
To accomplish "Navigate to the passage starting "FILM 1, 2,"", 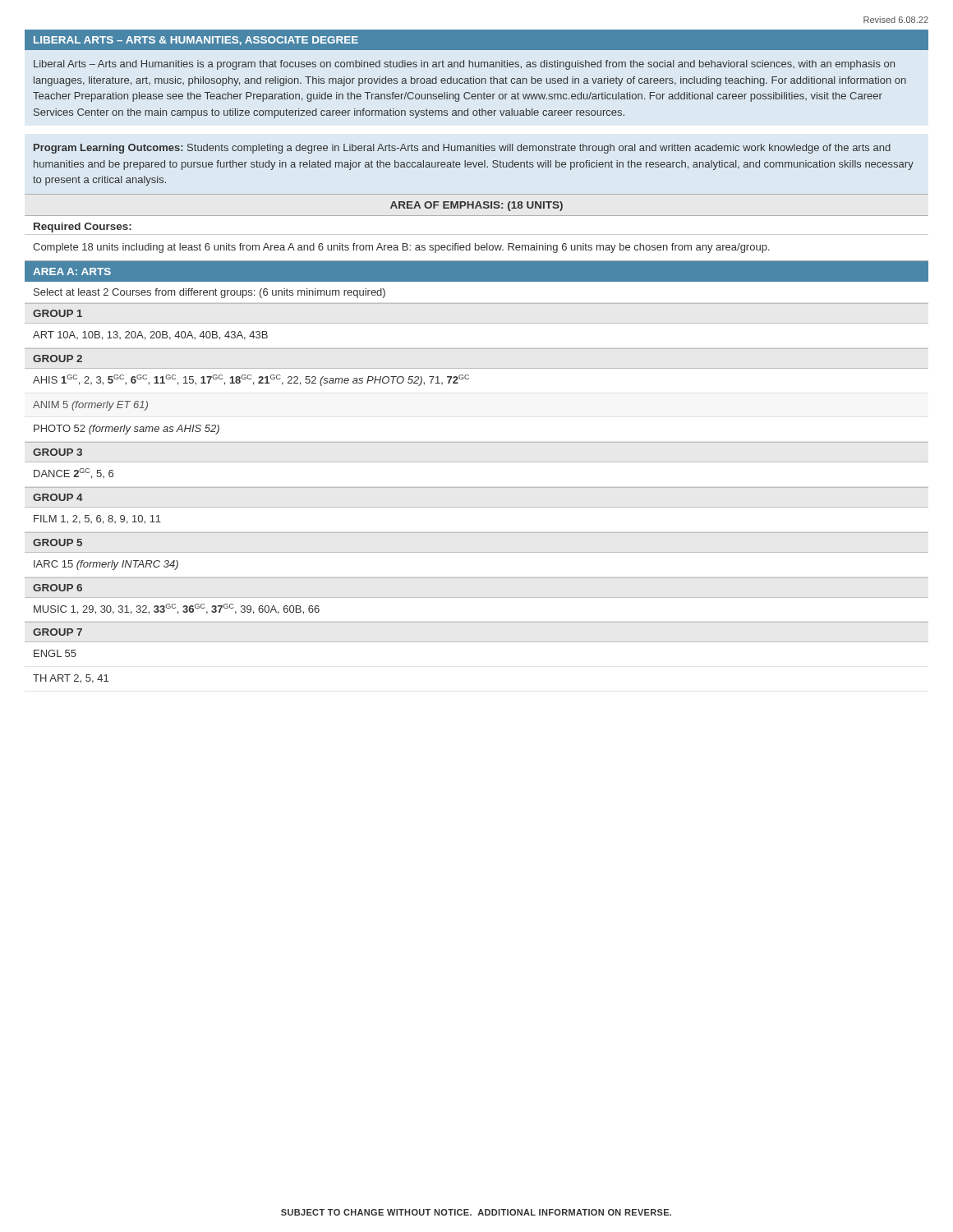I will click(97, 519).
